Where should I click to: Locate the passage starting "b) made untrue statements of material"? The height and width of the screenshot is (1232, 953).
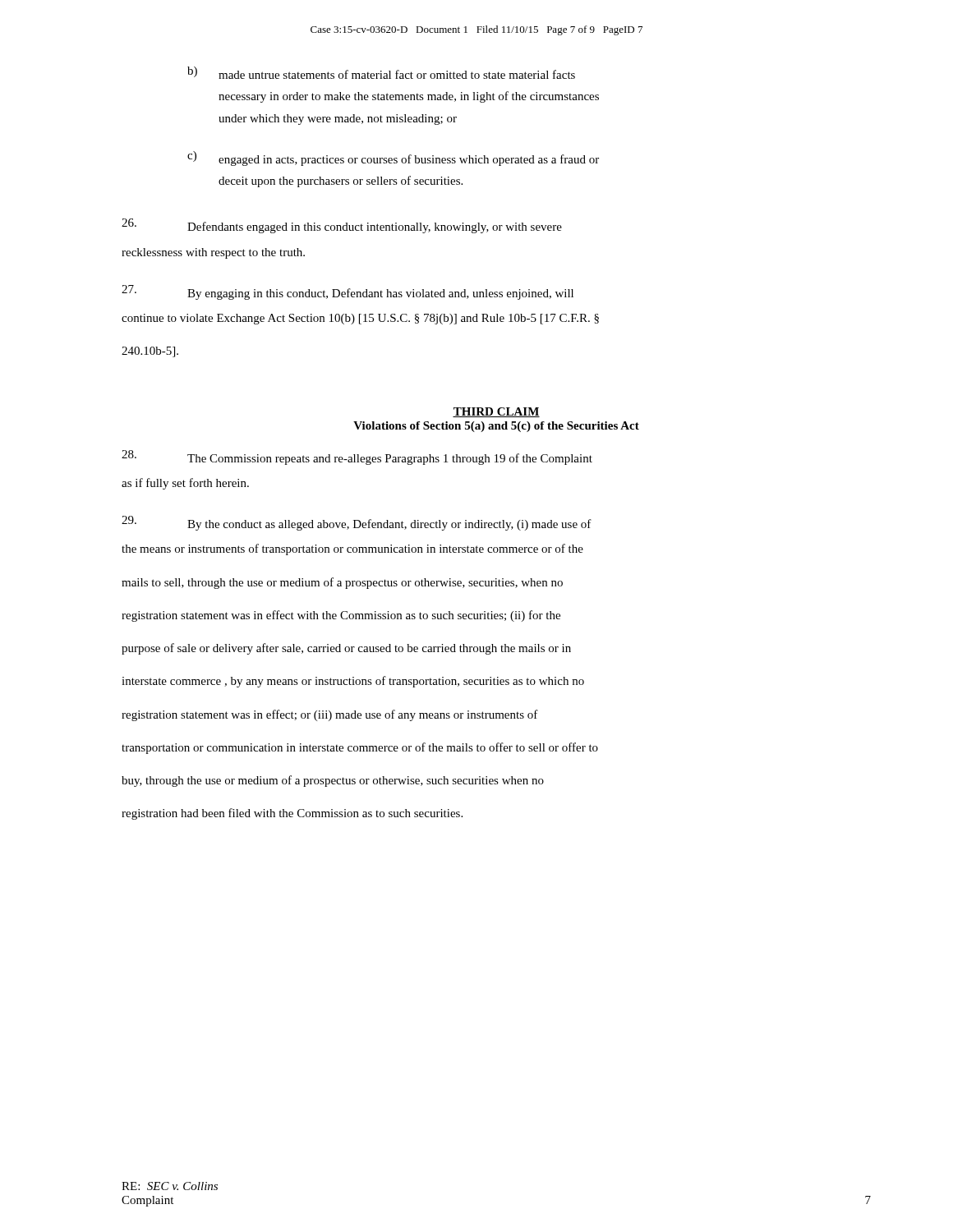pos(529,96)
